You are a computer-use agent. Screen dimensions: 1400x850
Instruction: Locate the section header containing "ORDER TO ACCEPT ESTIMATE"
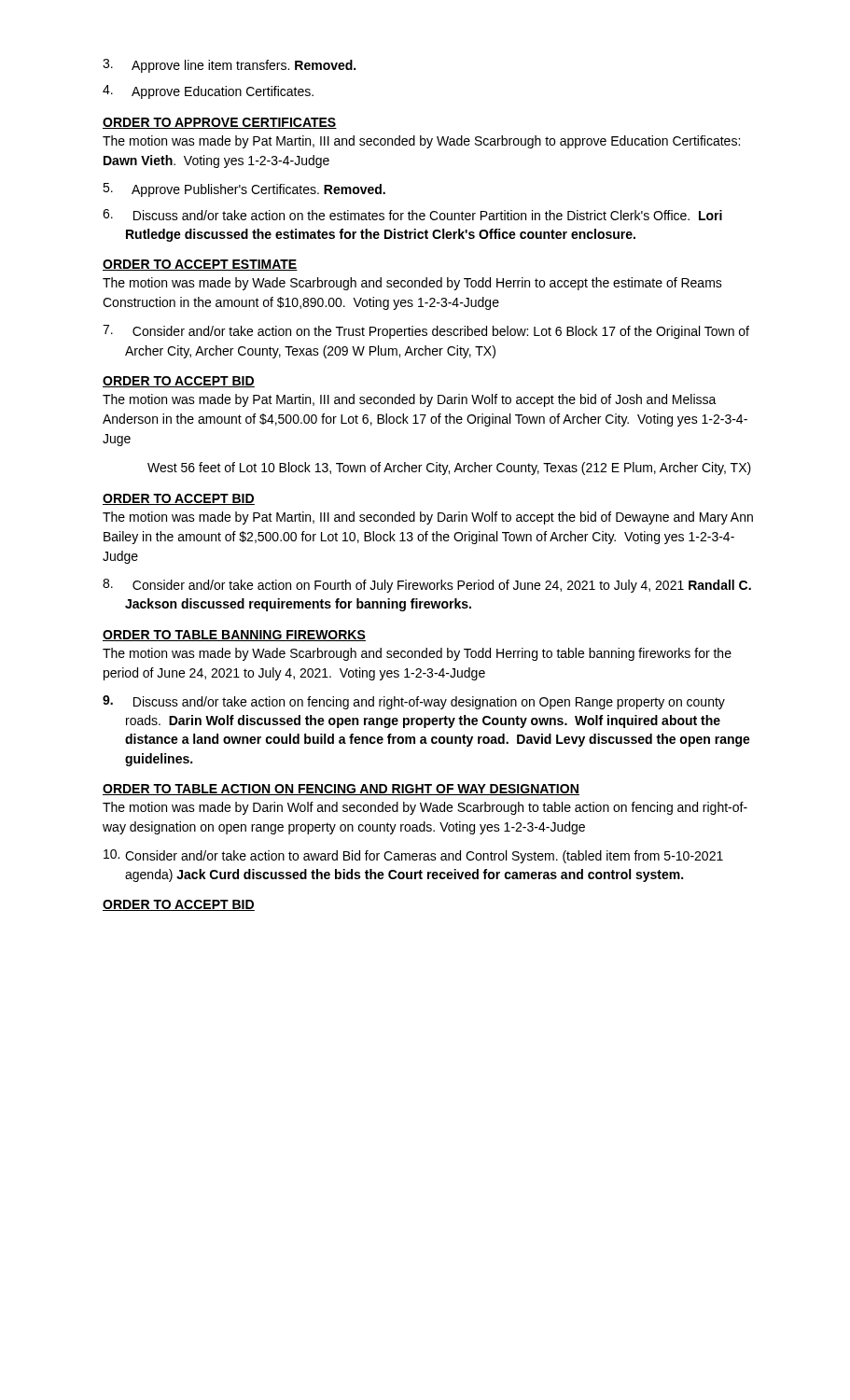pyautogui.click(x=200, y=265)
